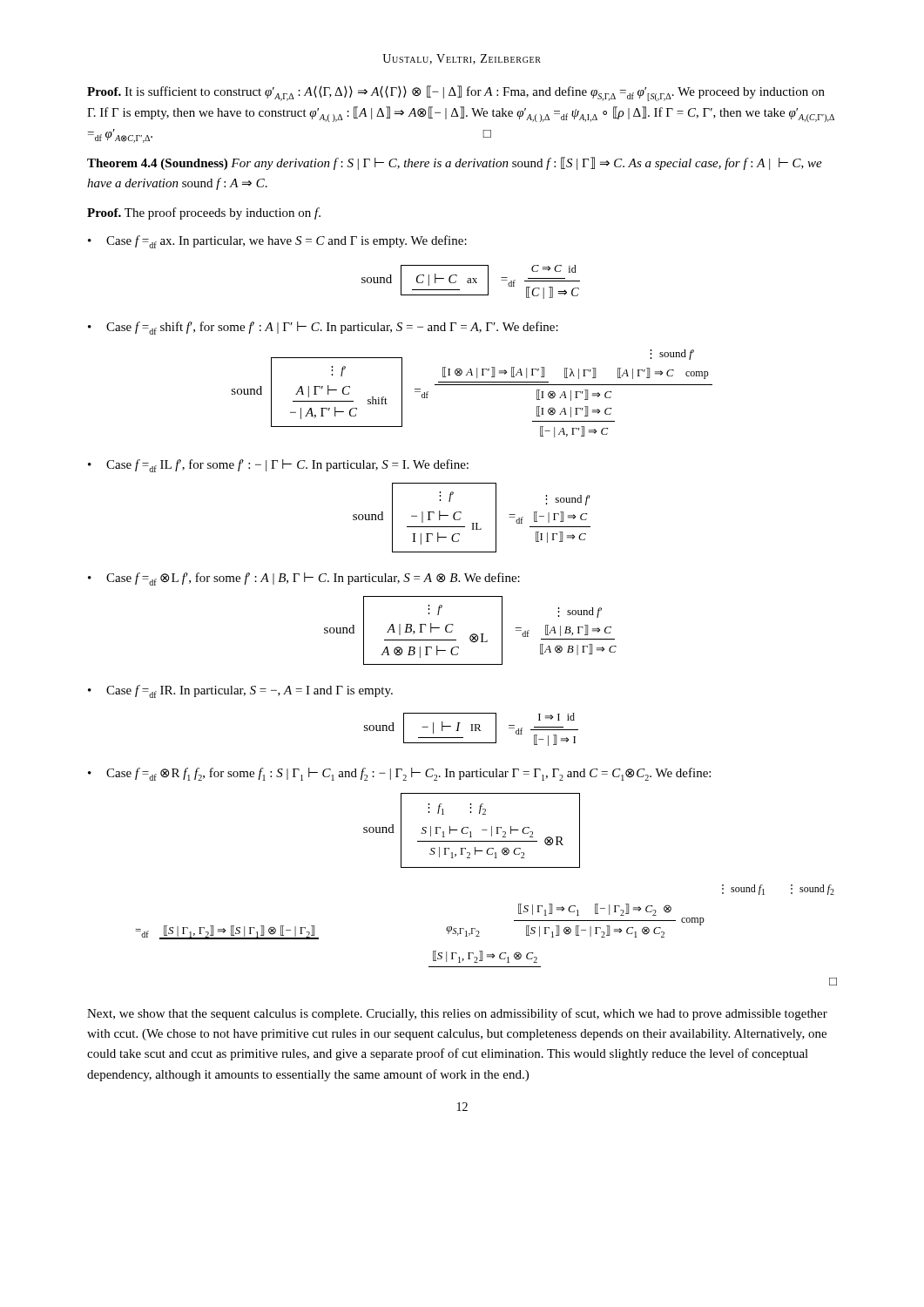The image size is (924, 1307).
Task: Where is the passage that starts "Theorem 4.4 (Soundness)"?
Action: (454, 173)
